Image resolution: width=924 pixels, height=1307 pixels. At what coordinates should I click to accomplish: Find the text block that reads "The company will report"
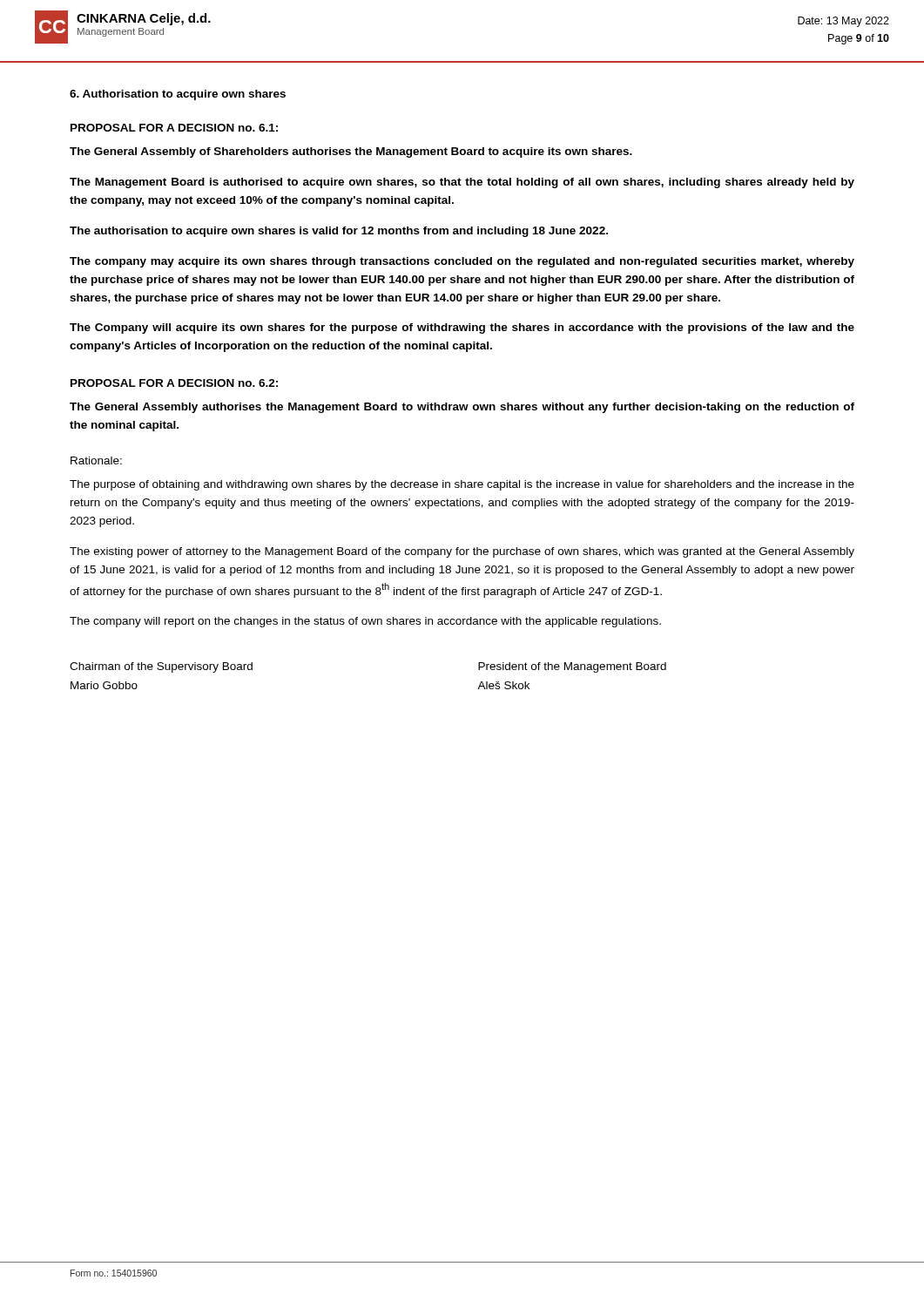[366, 621]
